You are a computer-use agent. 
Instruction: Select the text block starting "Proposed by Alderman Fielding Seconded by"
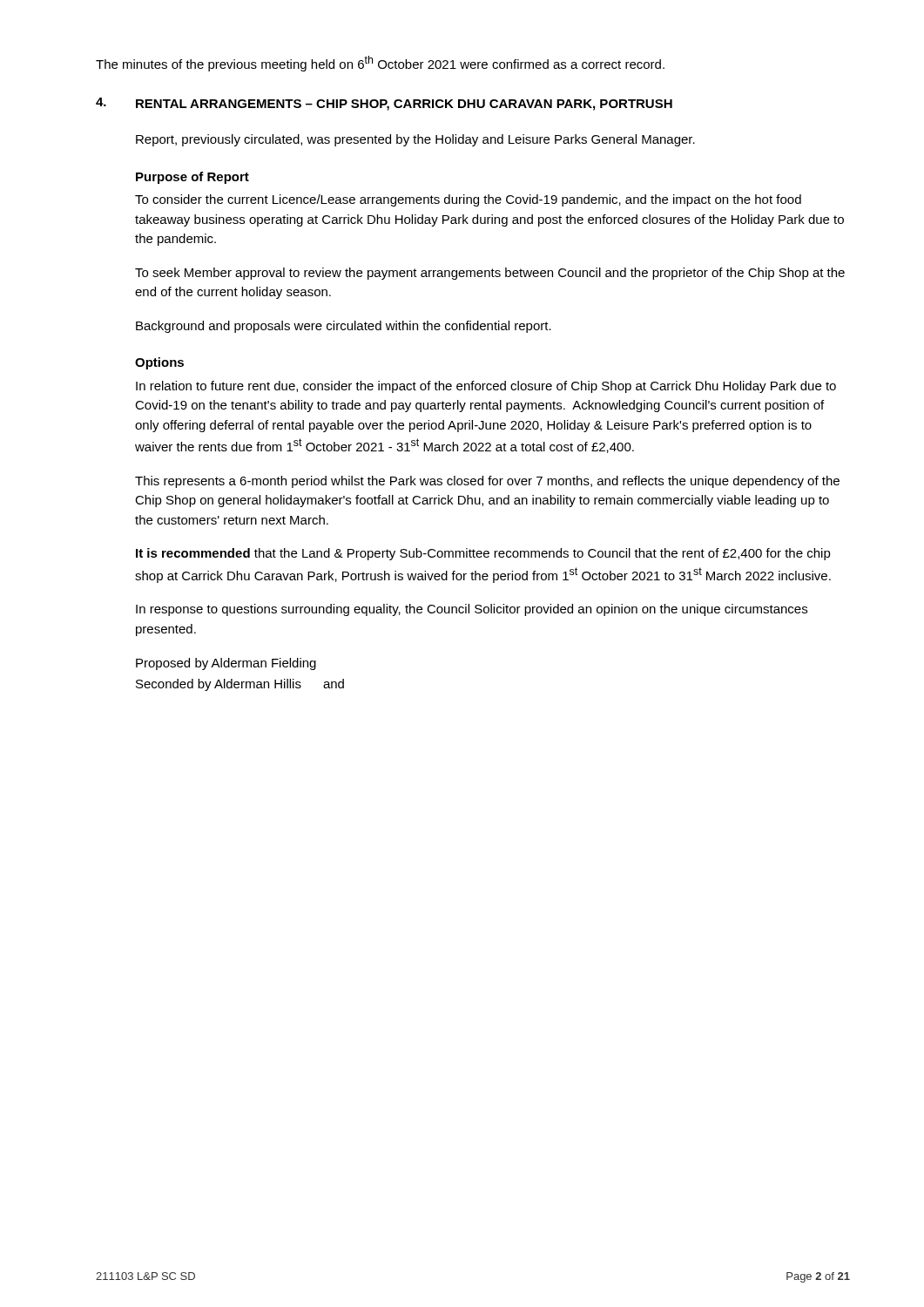(240, 673)
